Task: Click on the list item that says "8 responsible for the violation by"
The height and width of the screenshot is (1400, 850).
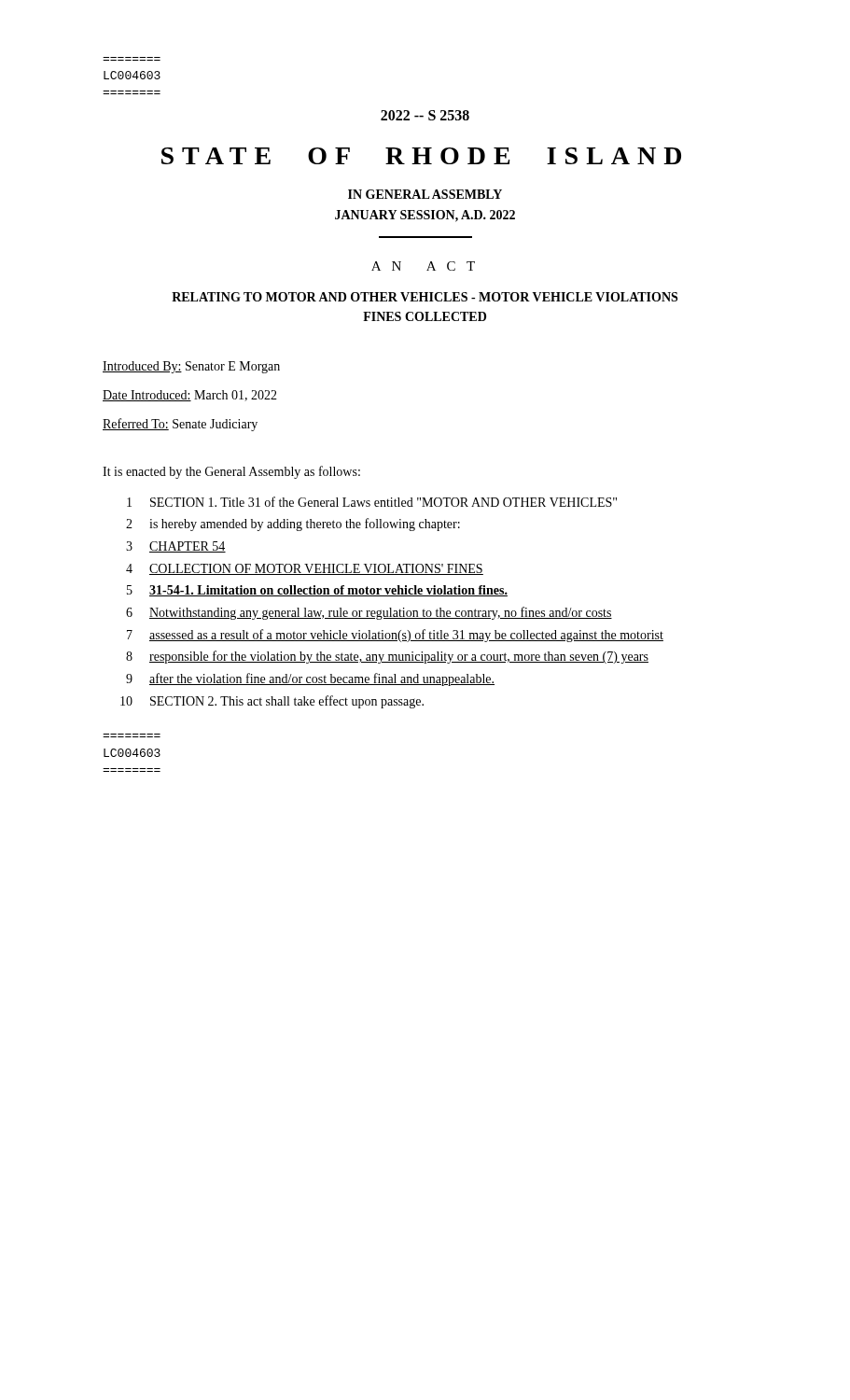Action: coord(425,657)
